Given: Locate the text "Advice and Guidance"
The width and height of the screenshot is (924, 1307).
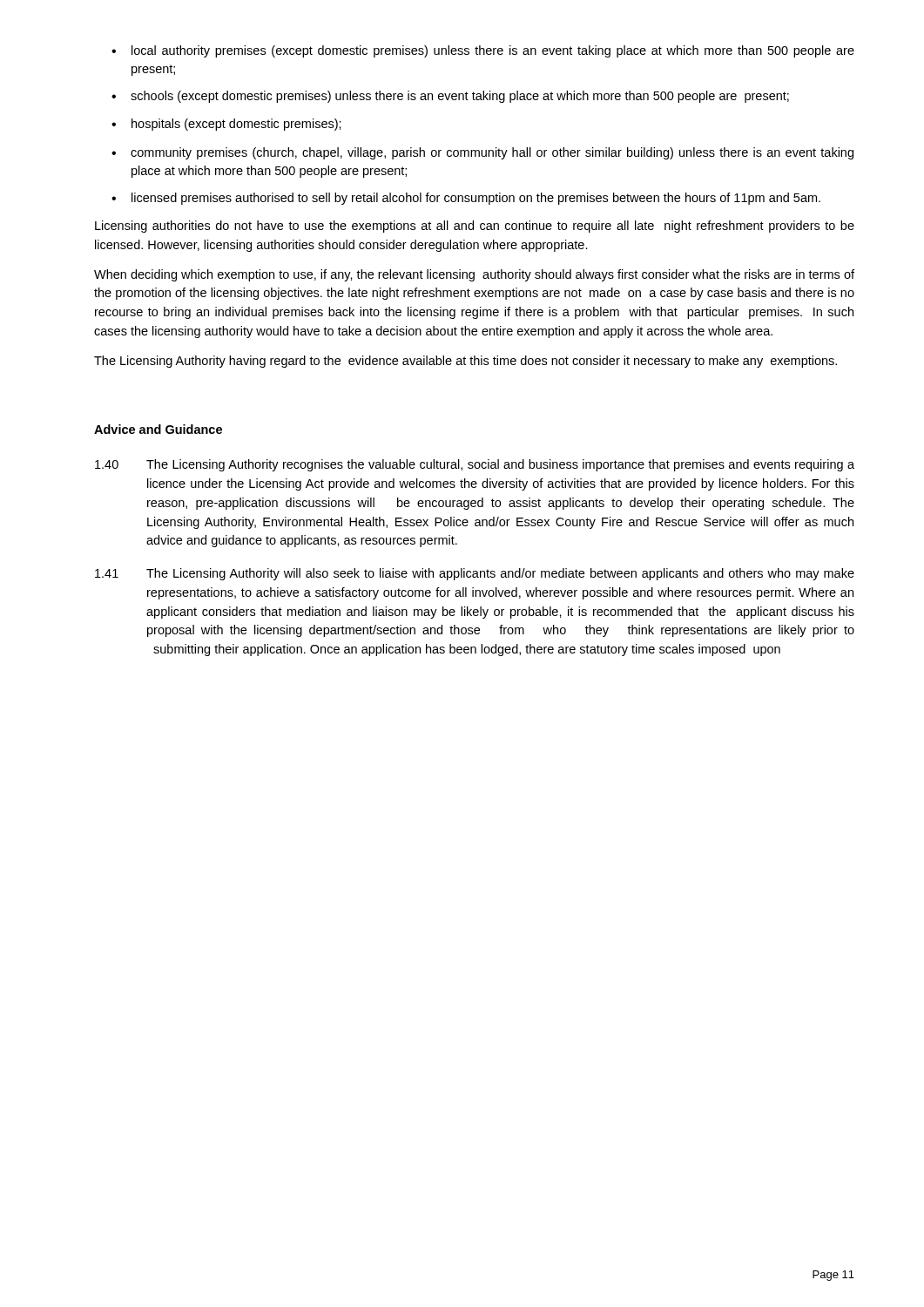Looking at the screenshot, I should pos(158,430).
